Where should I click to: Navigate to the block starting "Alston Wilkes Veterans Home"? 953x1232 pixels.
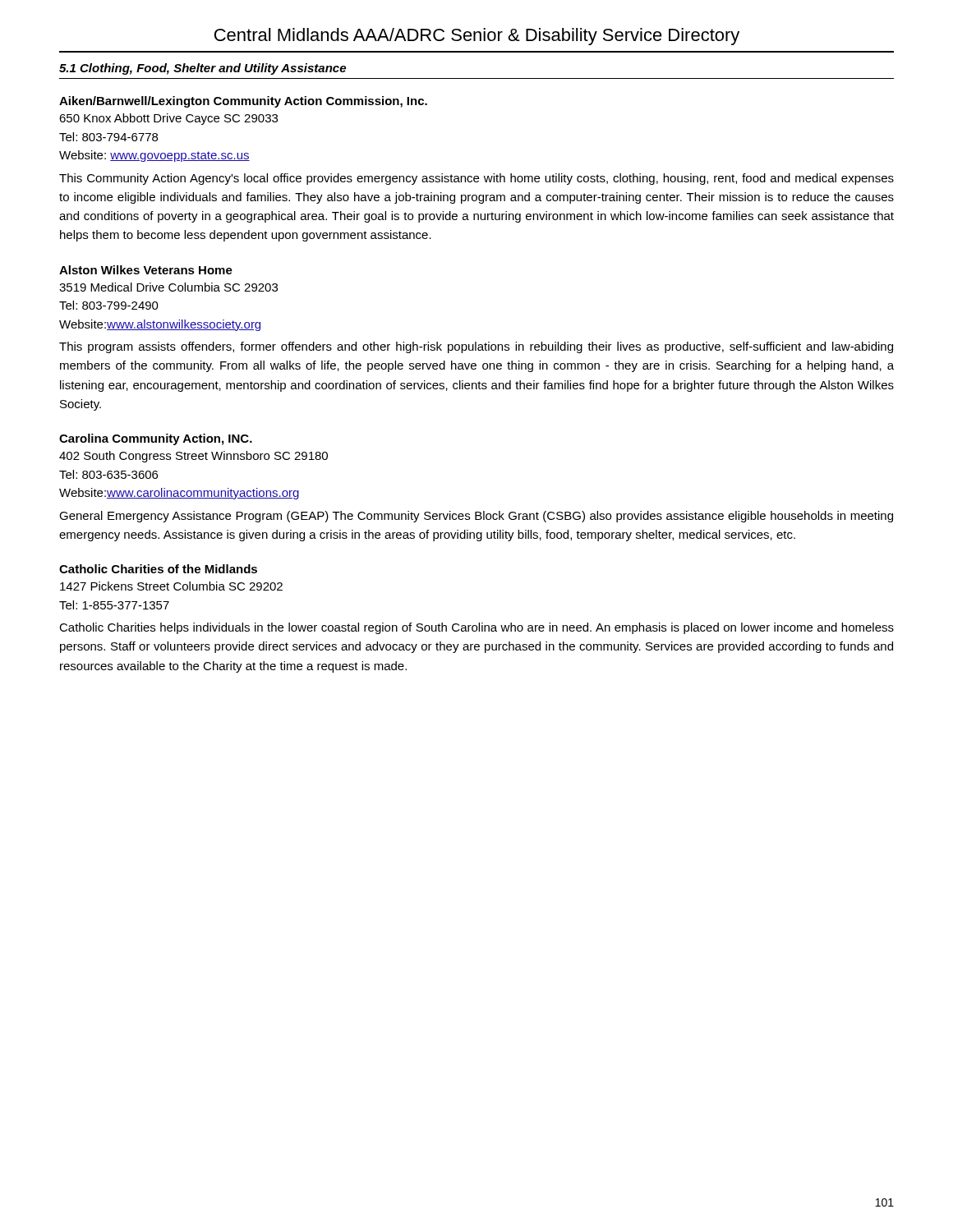point(476,338)
